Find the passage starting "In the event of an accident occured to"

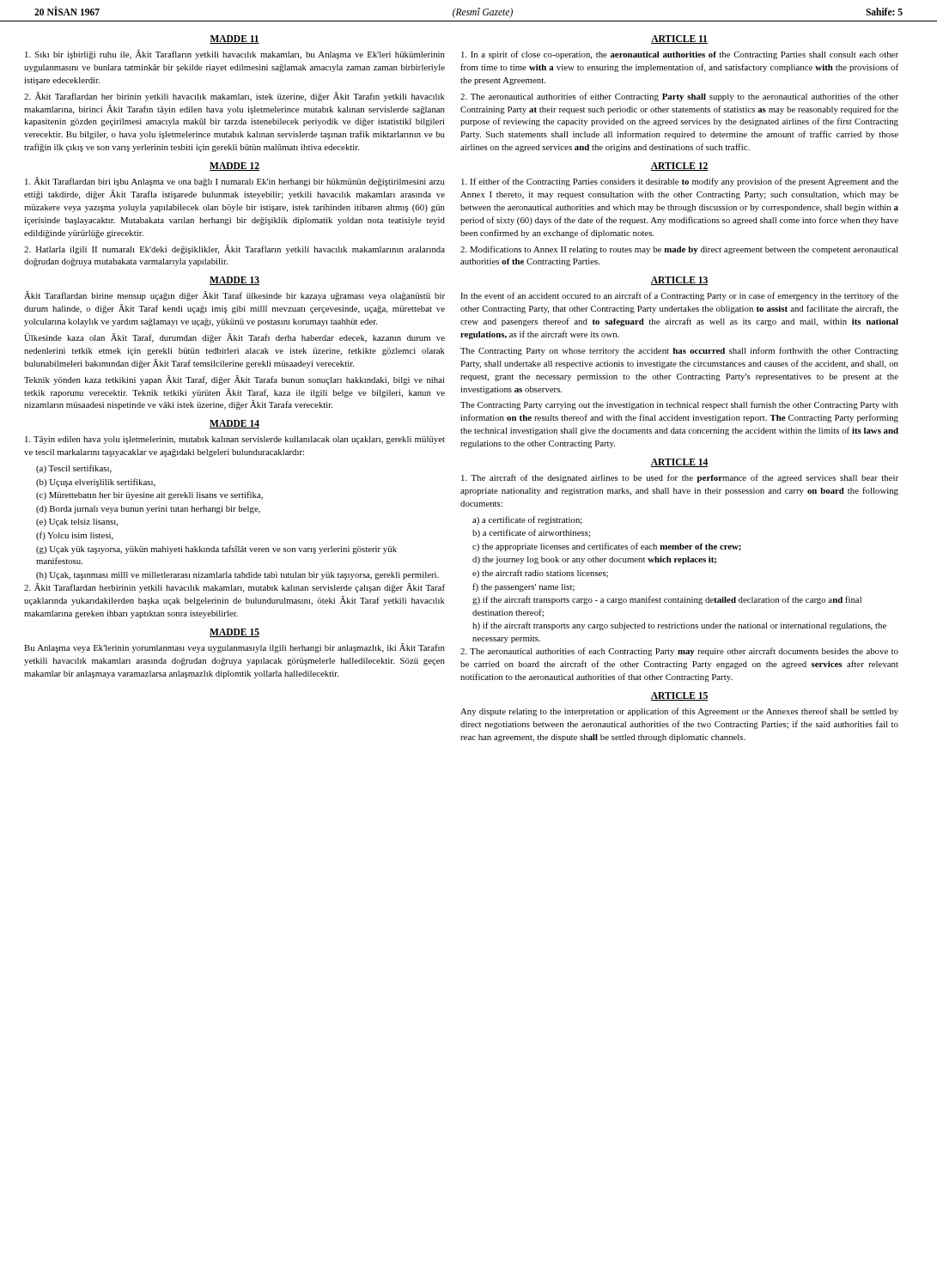point(679,315)
